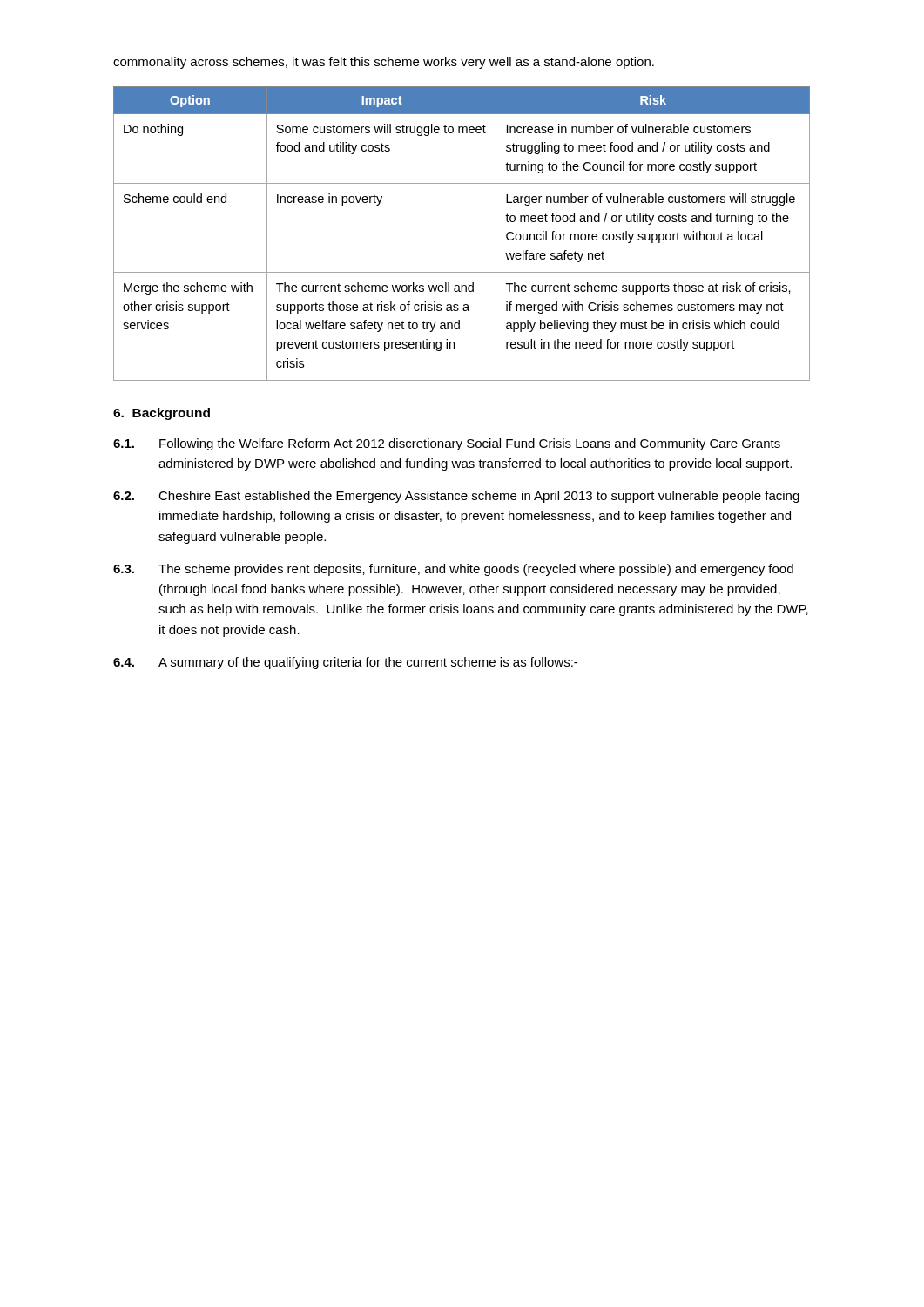
Task: Navigate to the text starting "6. Background"
Action: click(162, 412)
